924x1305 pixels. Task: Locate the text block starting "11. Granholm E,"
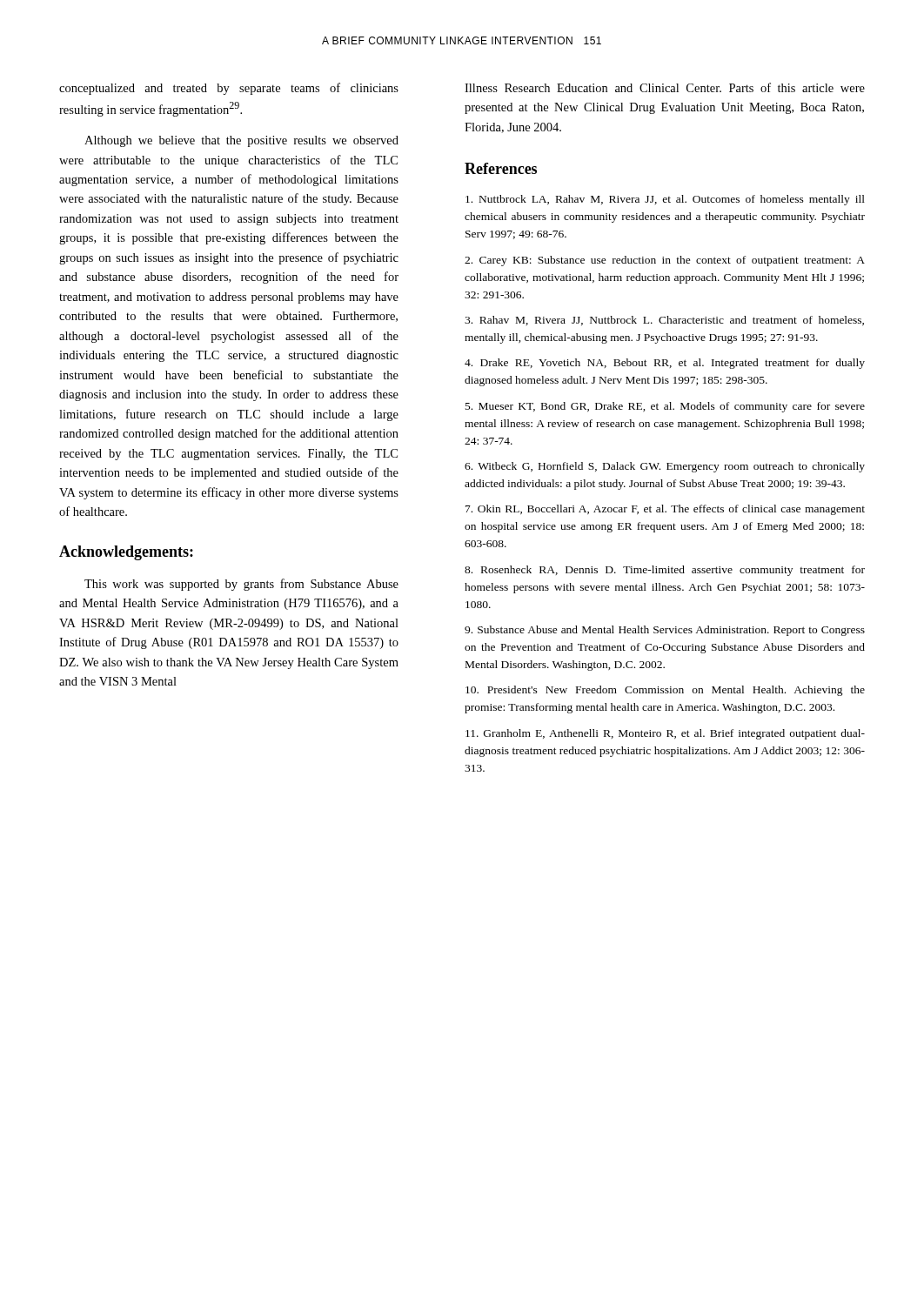665,750
